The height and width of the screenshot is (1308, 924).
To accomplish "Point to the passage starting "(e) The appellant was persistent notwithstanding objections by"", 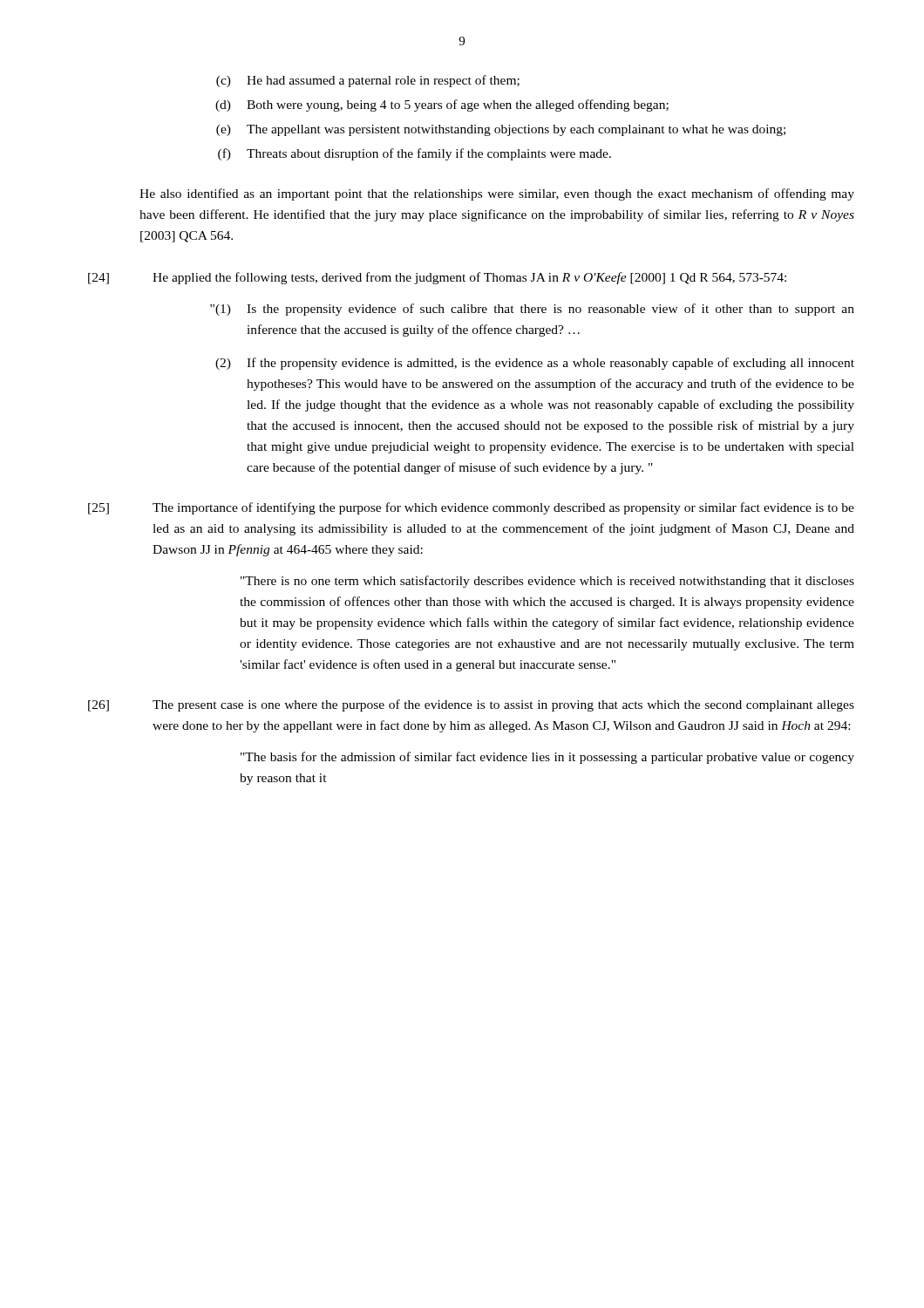I will (x=519, y=129).
